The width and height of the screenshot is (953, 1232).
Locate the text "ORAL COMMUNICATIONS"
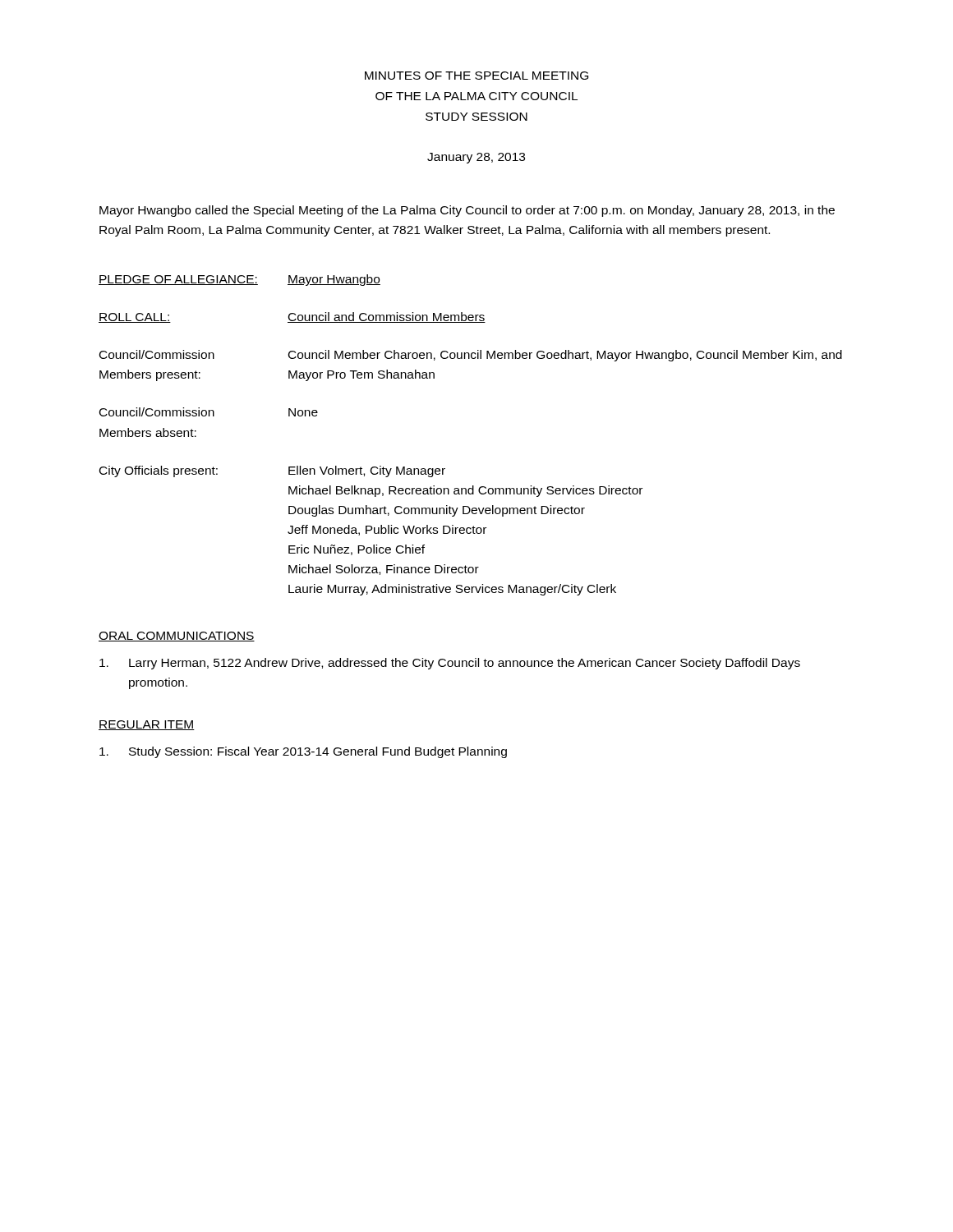pyautogui.click(x=176, y=635)
